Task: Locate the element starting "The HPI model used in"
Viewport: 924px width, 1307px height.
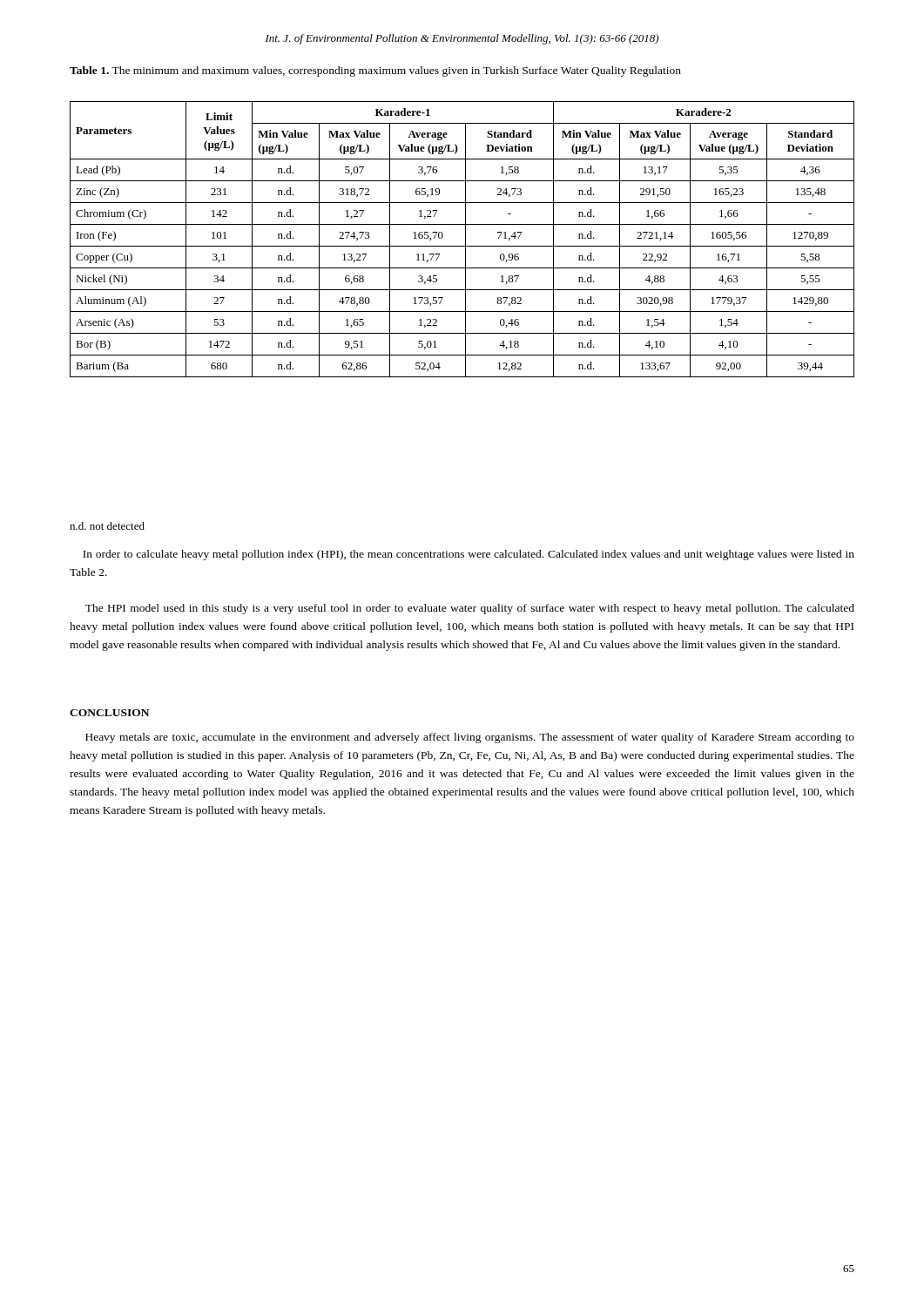Action: [462, 626]
